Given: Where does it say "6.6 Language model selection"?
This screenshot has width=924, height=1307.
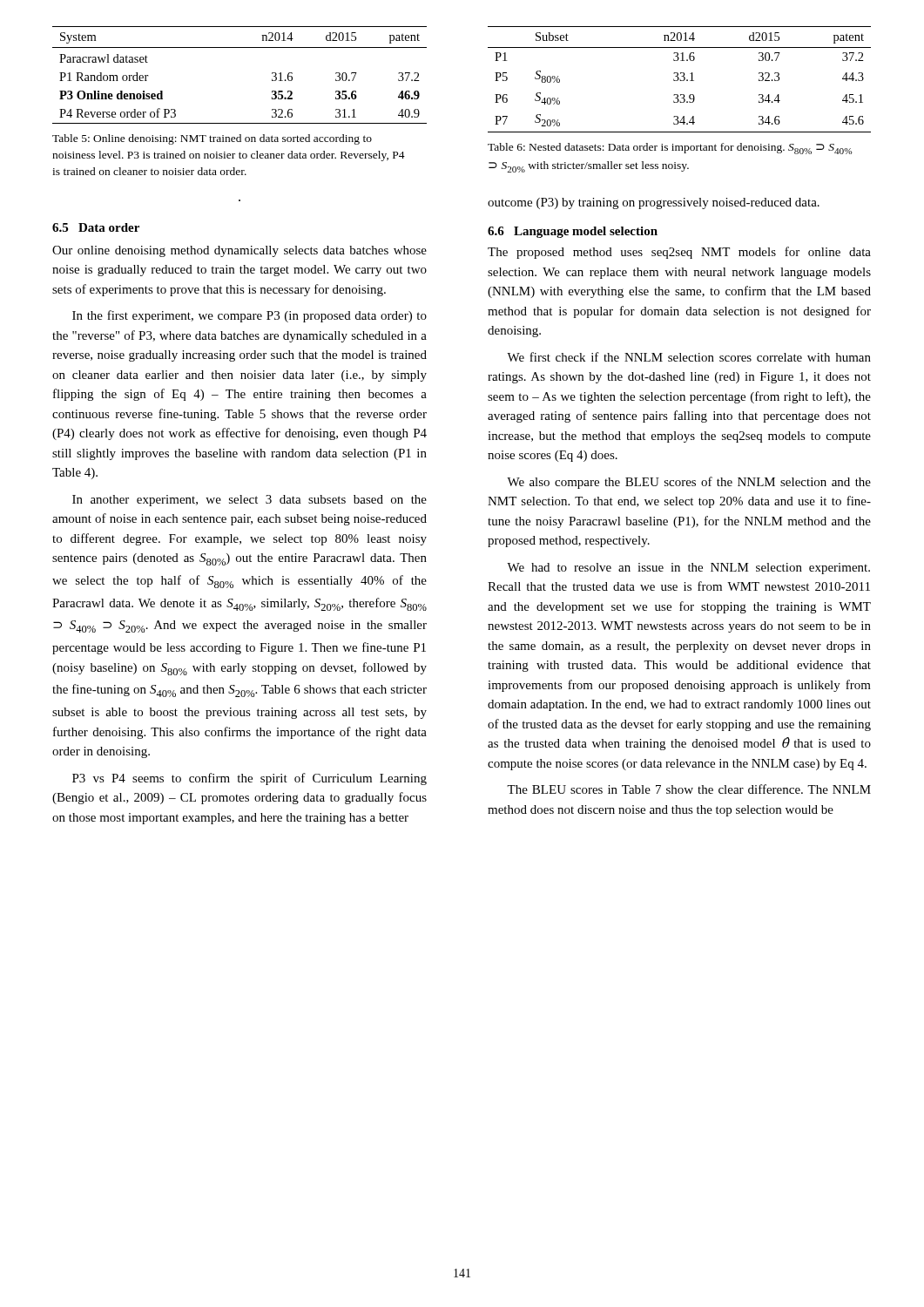Looking at the screenshot, I should [573, 231].
